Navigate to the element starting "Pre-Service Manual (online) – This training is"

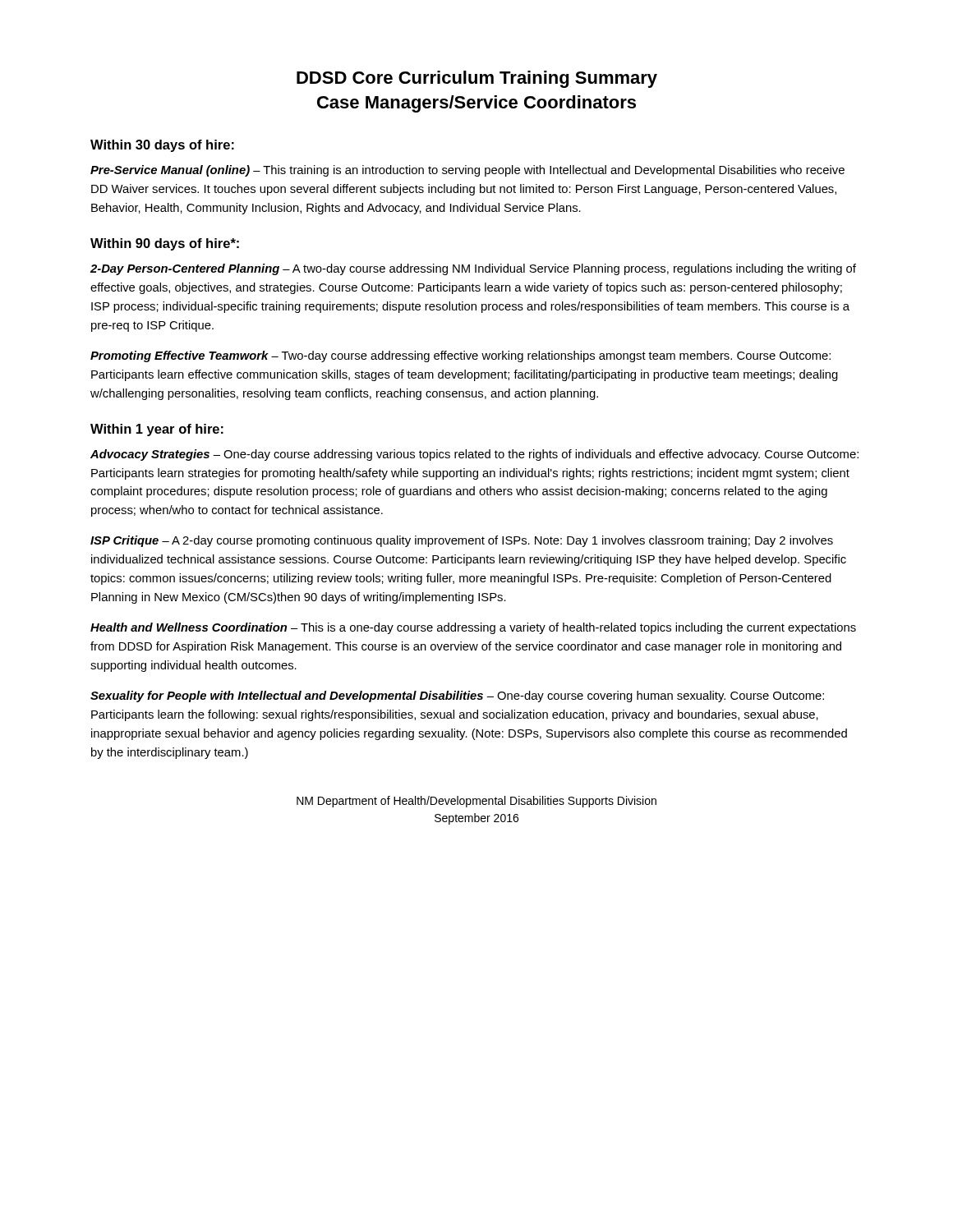tap(468, 189)
